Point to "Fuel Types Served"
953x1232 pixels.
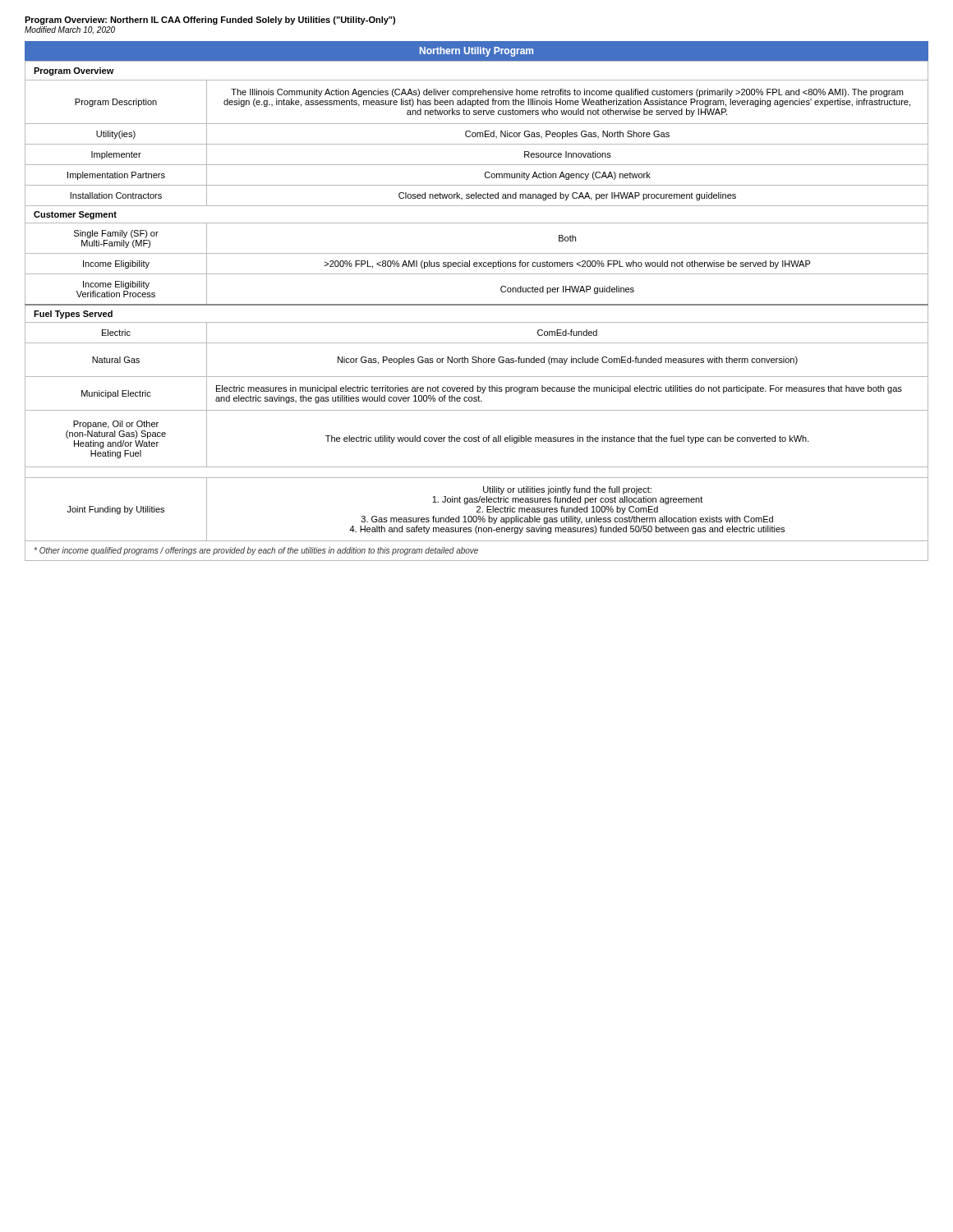476,314
